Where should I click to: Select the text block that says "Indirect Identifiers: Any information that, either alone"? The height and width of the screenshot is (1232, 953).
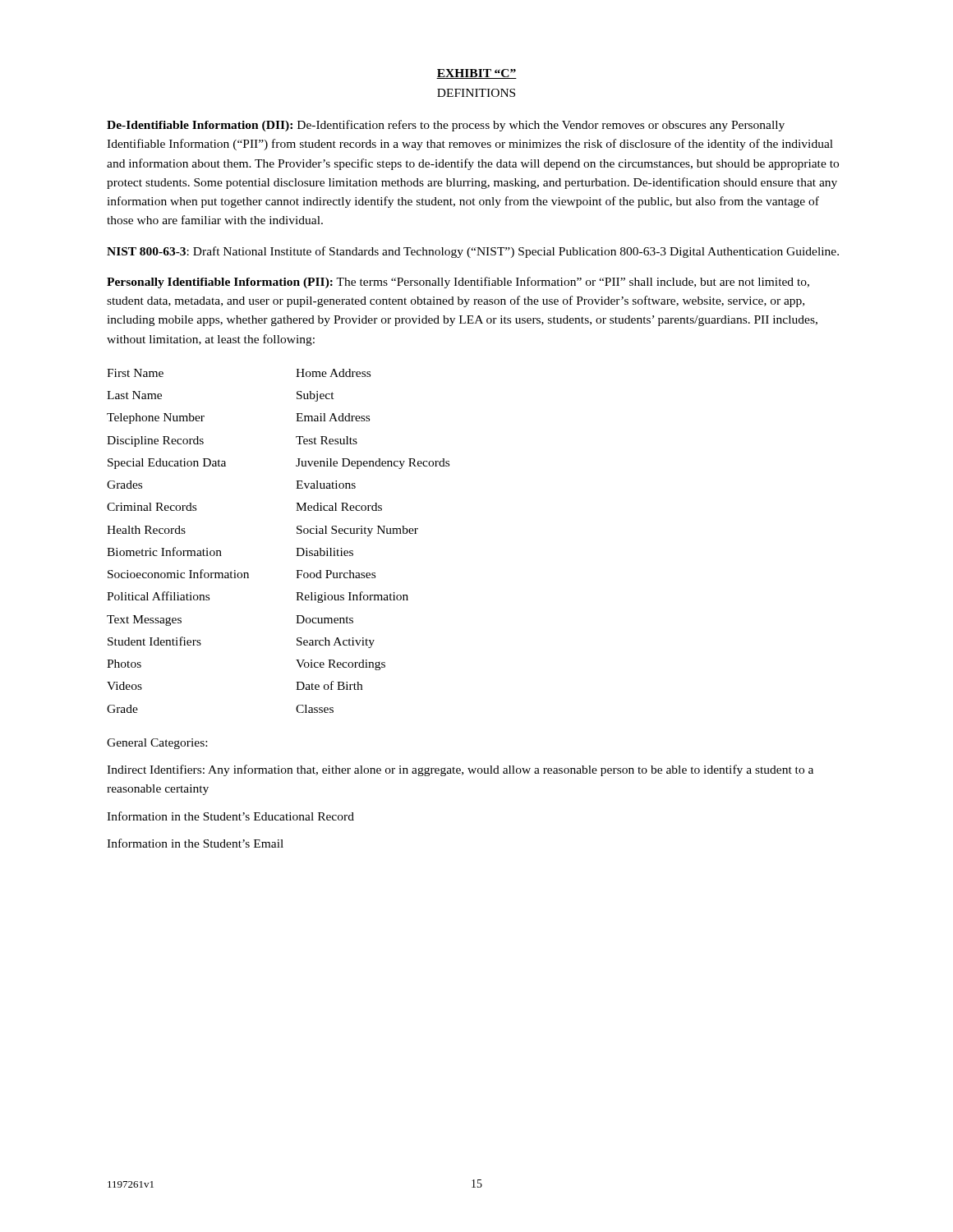pyautogui.click(x=460, y=779)
